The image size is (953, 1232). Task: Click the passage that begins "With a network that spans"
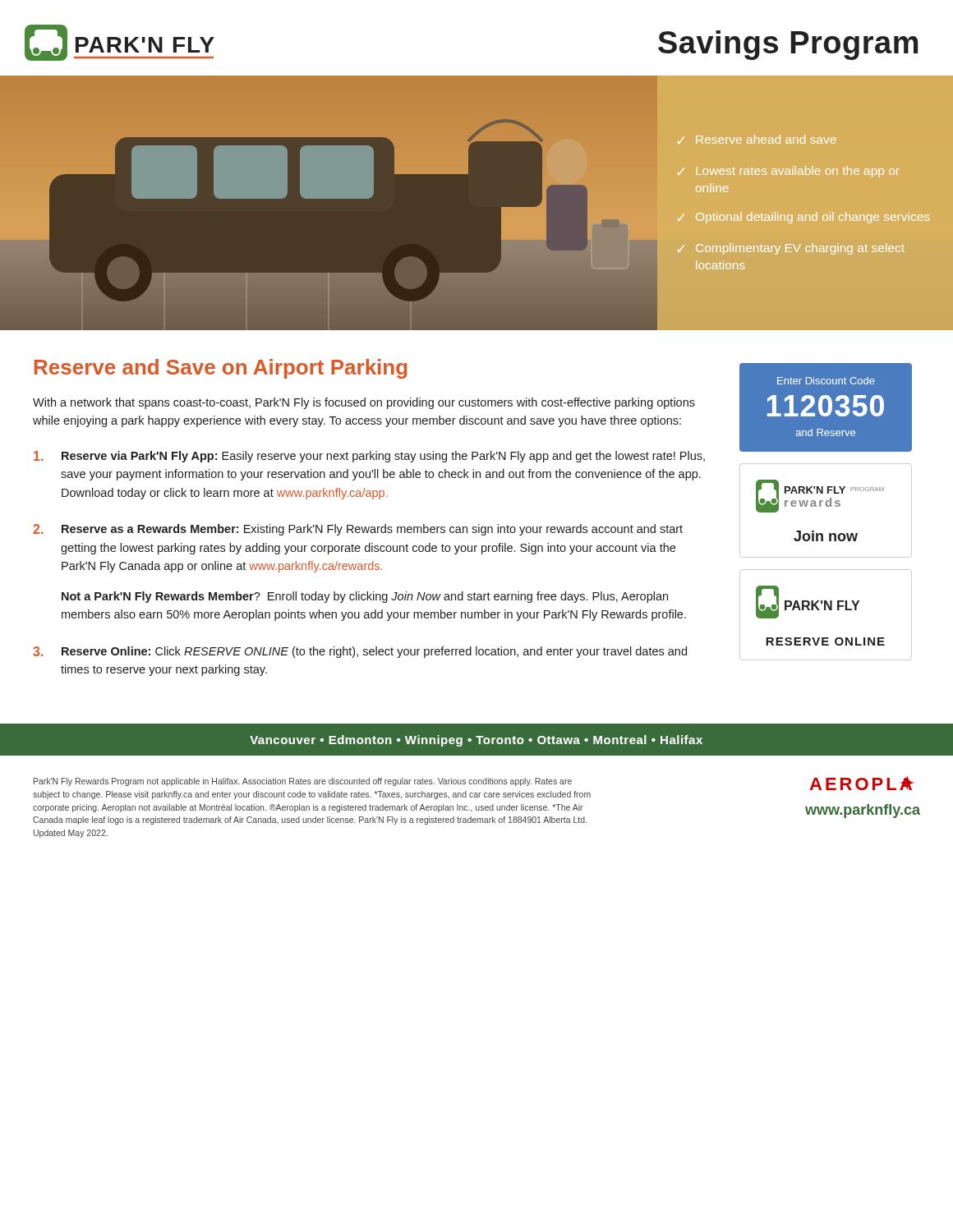[370, 412]
